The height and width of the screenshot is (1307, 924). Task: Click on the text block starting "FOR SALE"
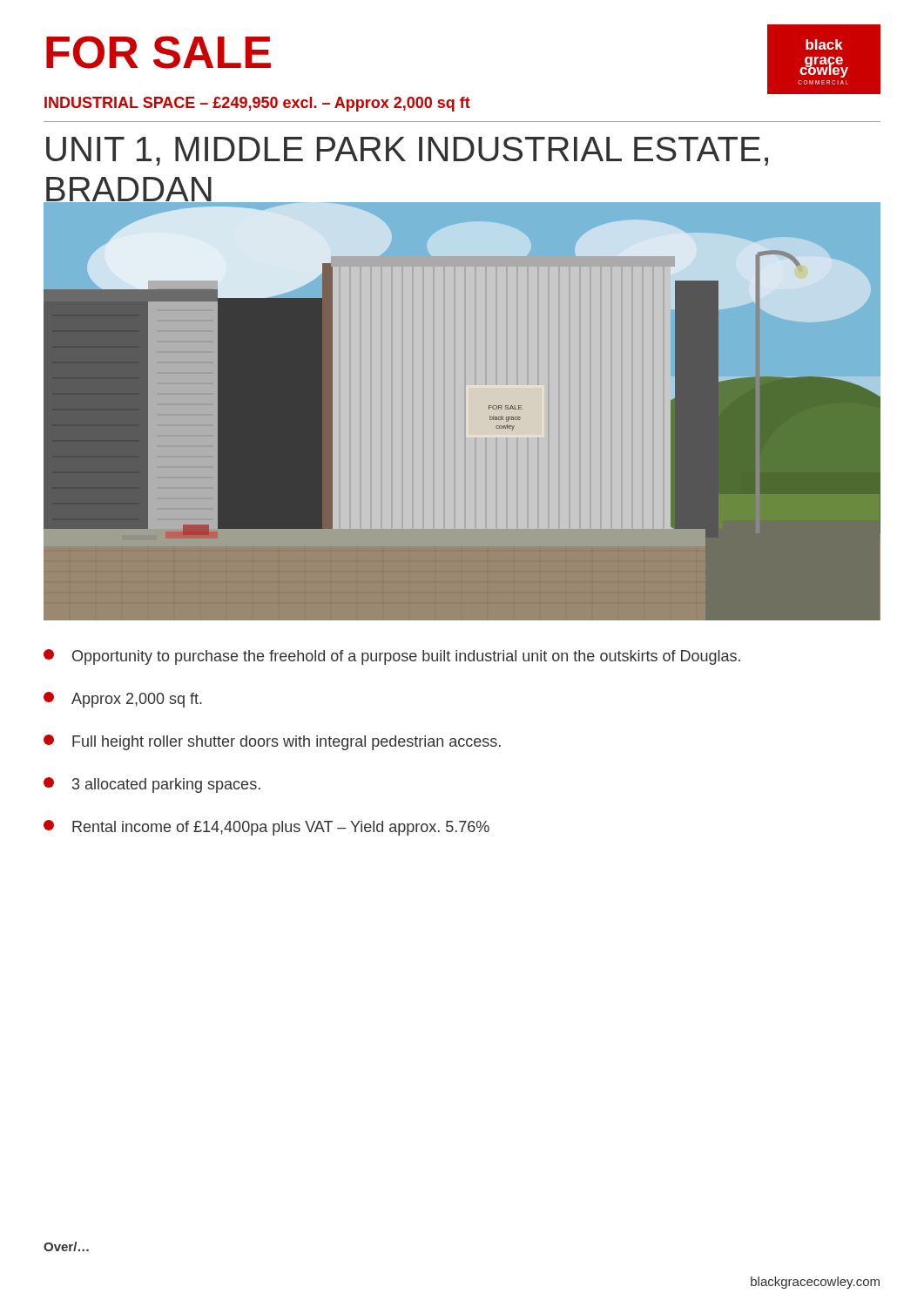(158, 52)
